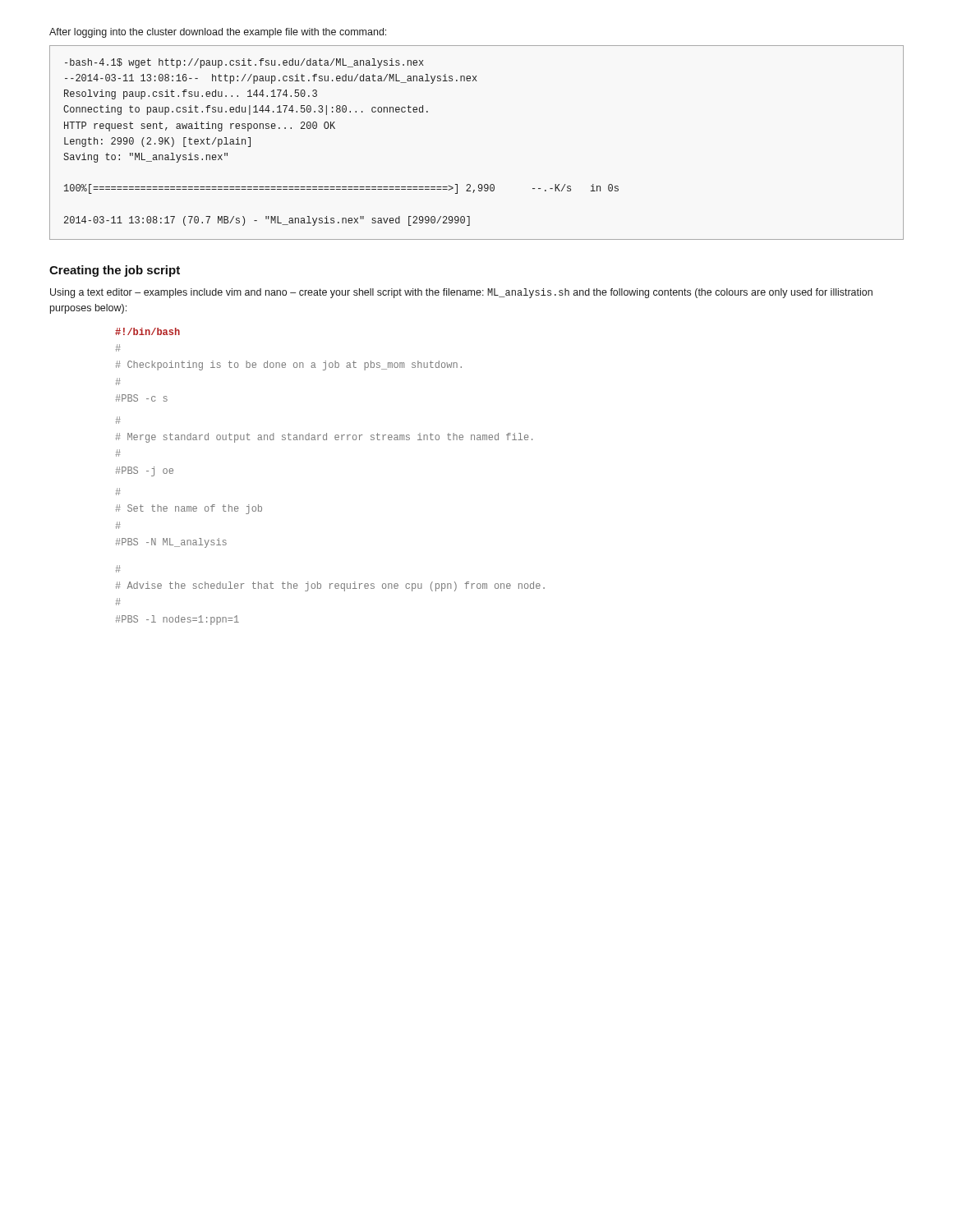Locate the text block containing "bash-4.1$ wget http://paup.csit.fsu.edu/data/ML_analysis.nex --2014-03-11 13:08:16-- http://paup.csit.fsu.edu/data/ML_analysis.nex"
953x1232 pixels.
pyautogui.click(x=244, y=63)
